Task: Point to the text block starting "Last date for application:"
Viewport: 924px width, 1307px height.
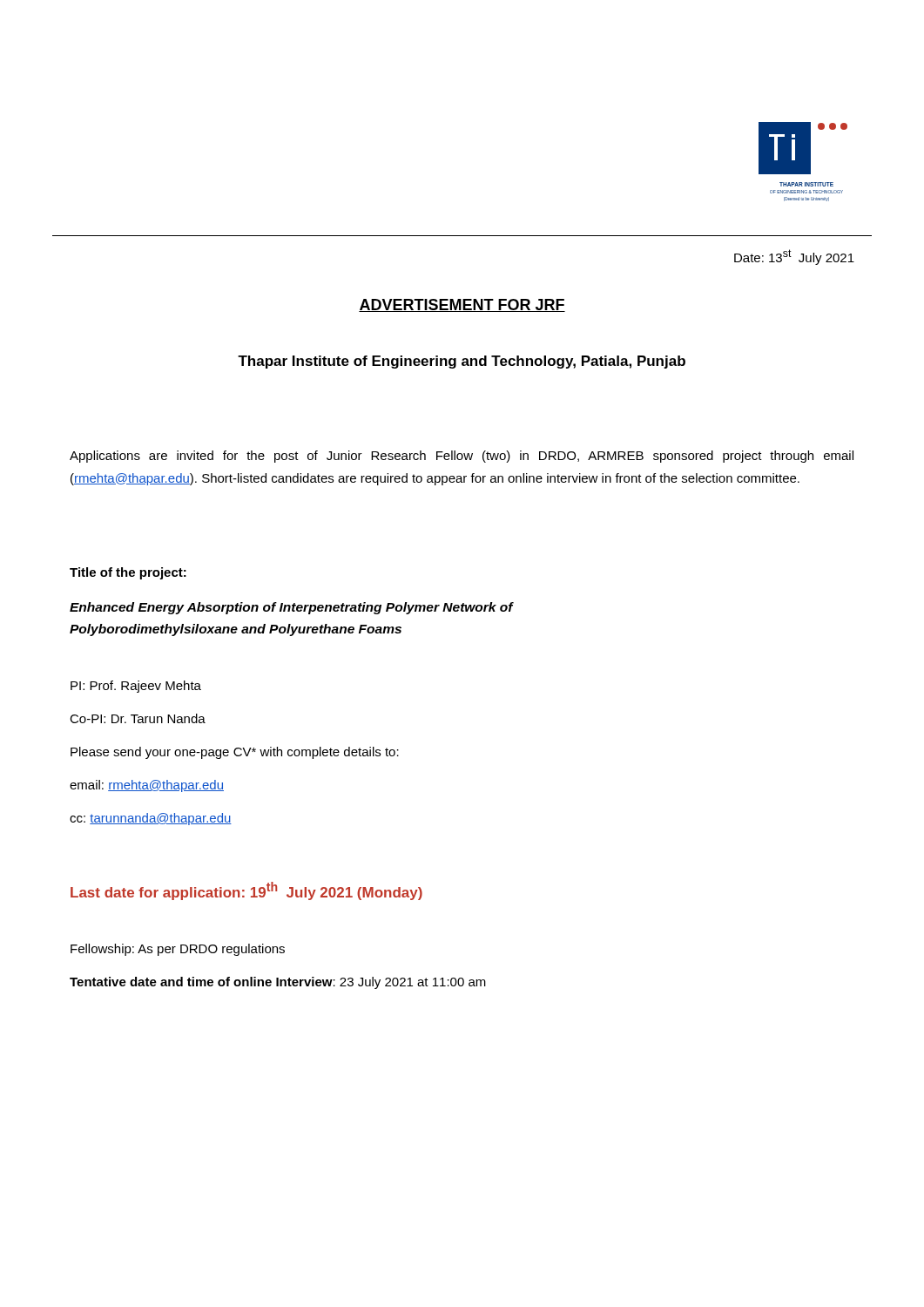Action: pos(246,890)
